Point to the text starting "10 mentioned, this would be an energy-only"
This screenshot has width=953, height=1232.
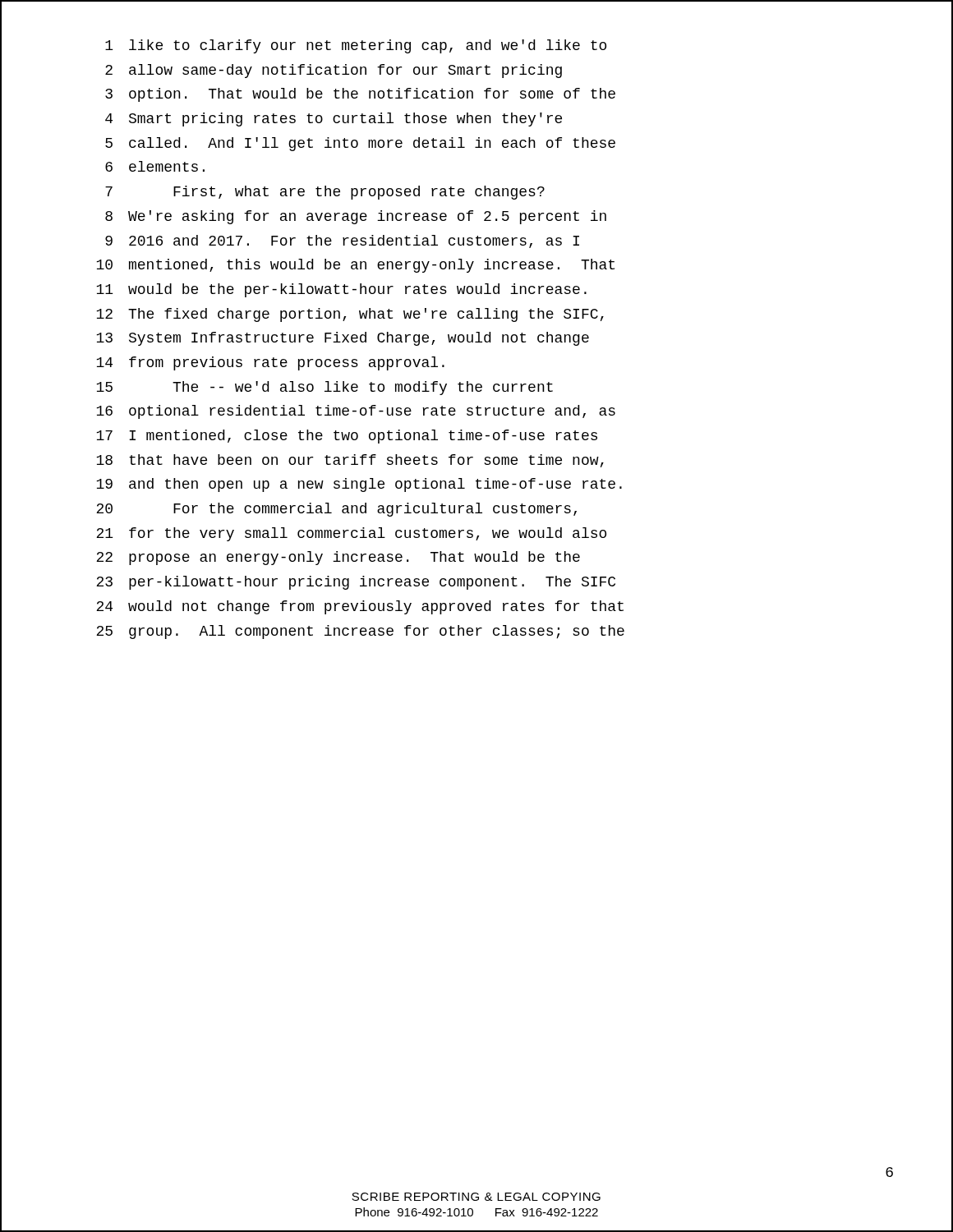tap(485, 266)
